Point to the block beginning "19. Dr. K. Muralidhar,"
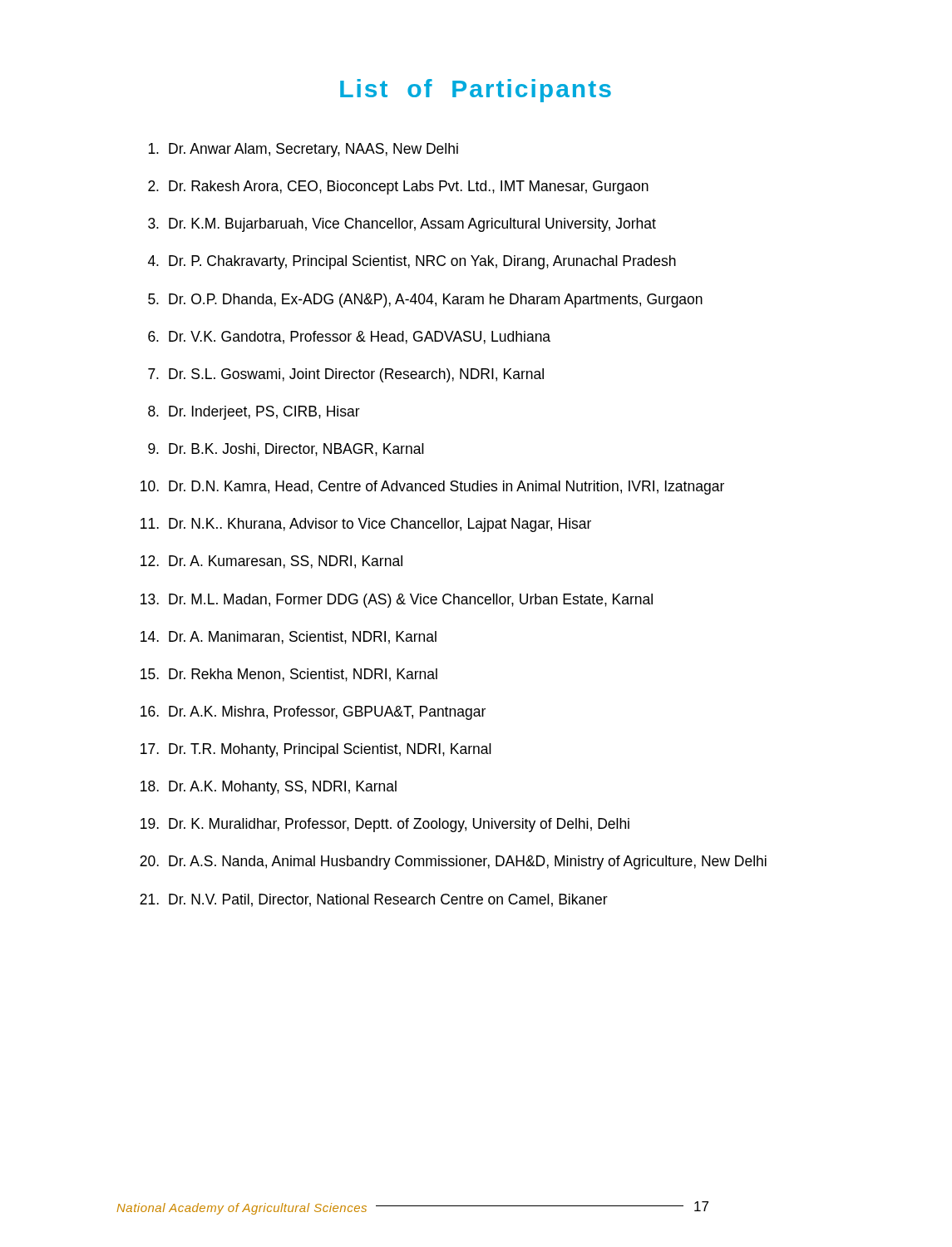Viewport: 952px width, 1247px height. click(x=476, y=825)
